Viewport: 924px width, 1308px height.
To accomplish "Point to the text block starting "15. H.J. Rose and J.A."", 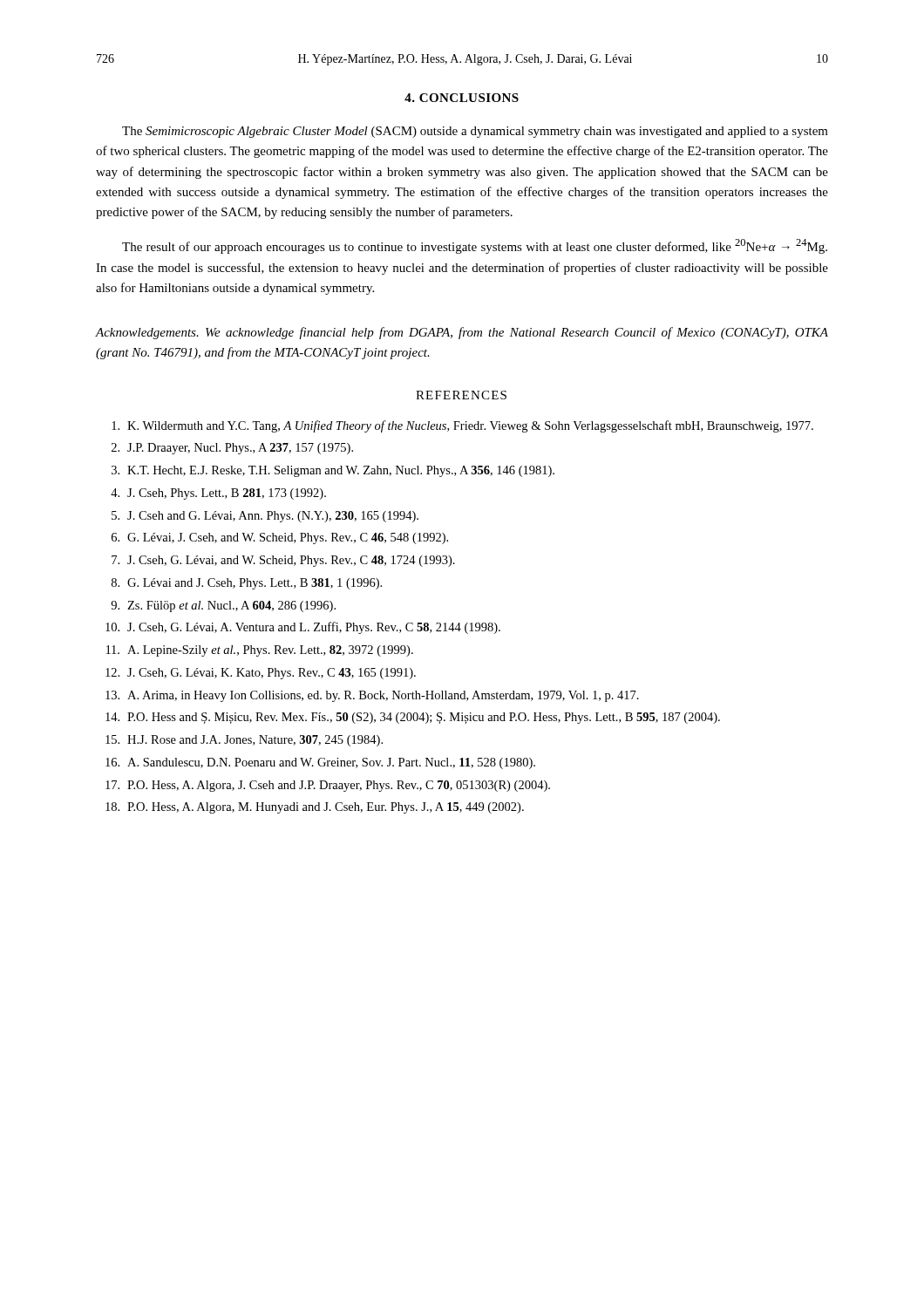I will coord(244,741).
